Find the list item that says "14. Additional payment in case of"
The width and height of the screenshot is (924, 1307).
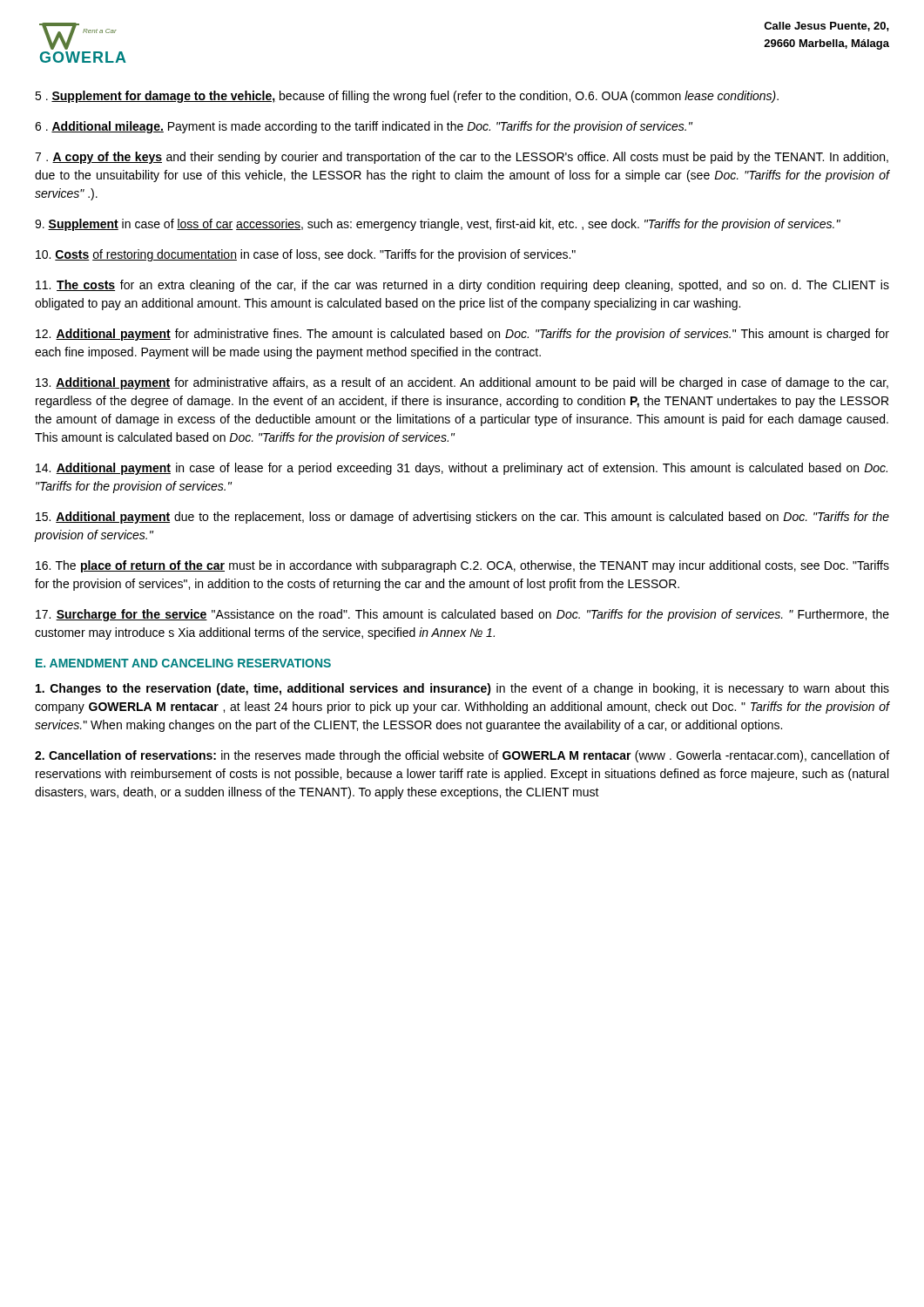462,477
